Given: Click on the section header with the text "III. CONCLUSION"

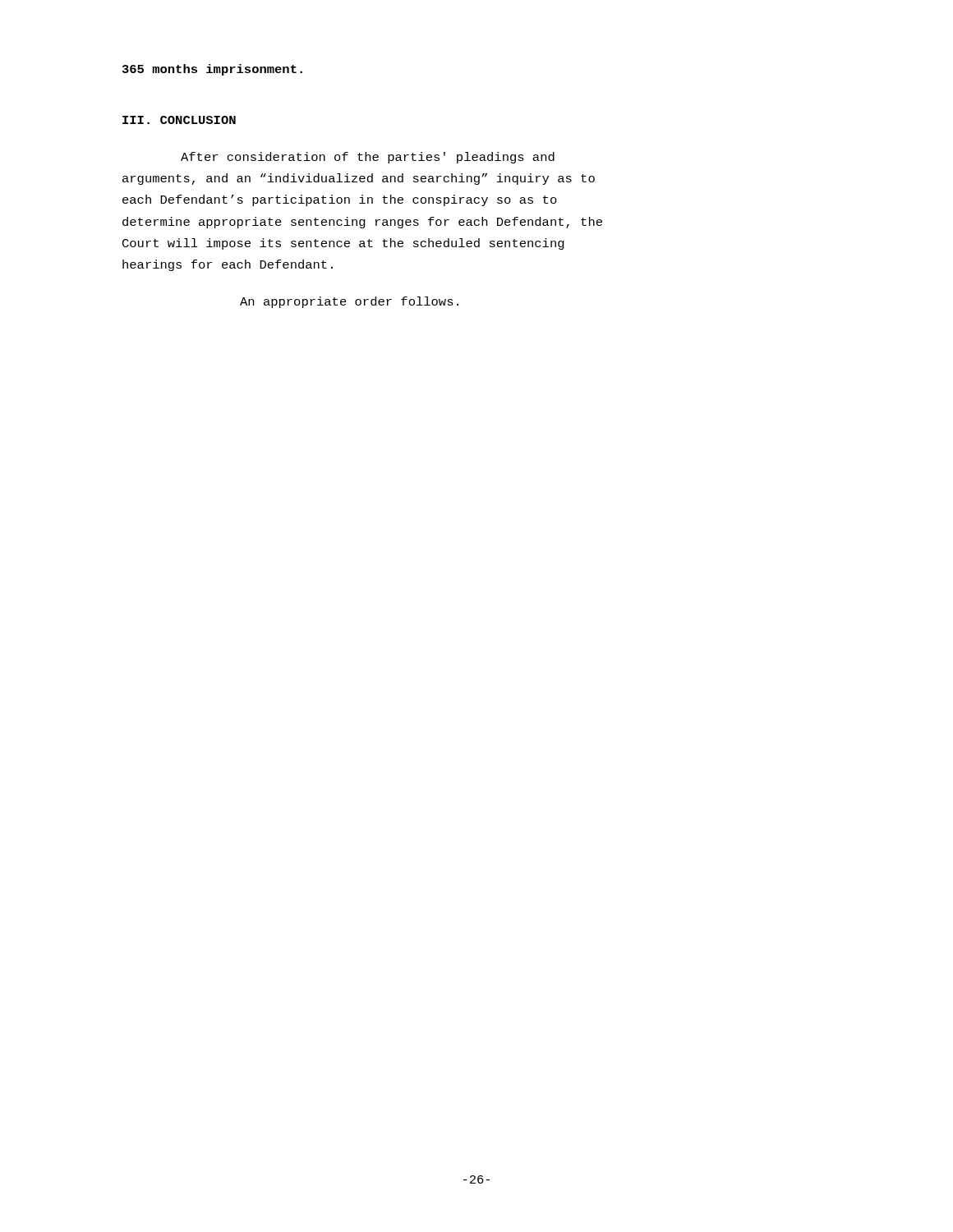Looking at the screenshot, I should [179, 121].
